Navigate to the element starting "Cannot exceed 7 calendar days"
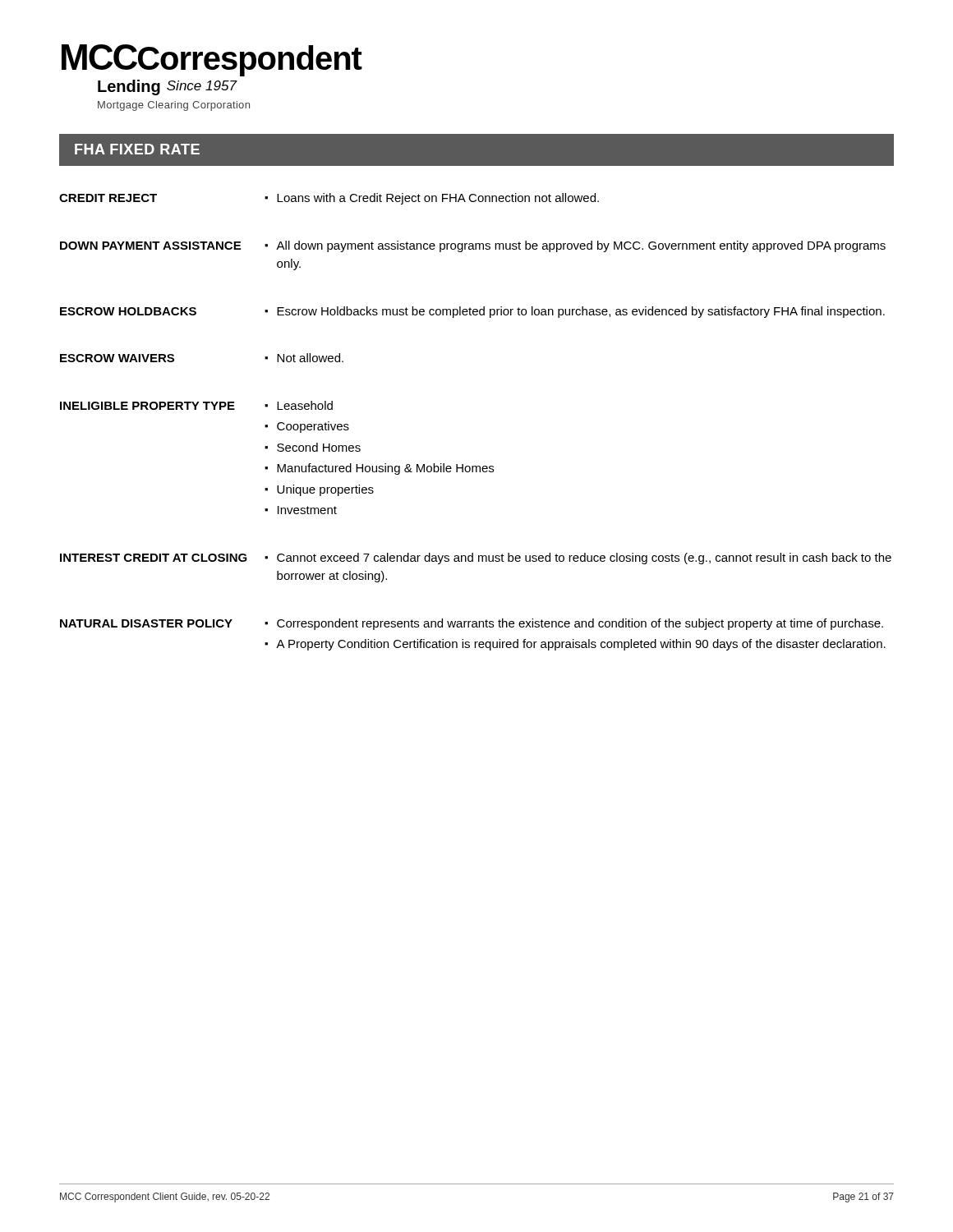 [x=584, y=566]
